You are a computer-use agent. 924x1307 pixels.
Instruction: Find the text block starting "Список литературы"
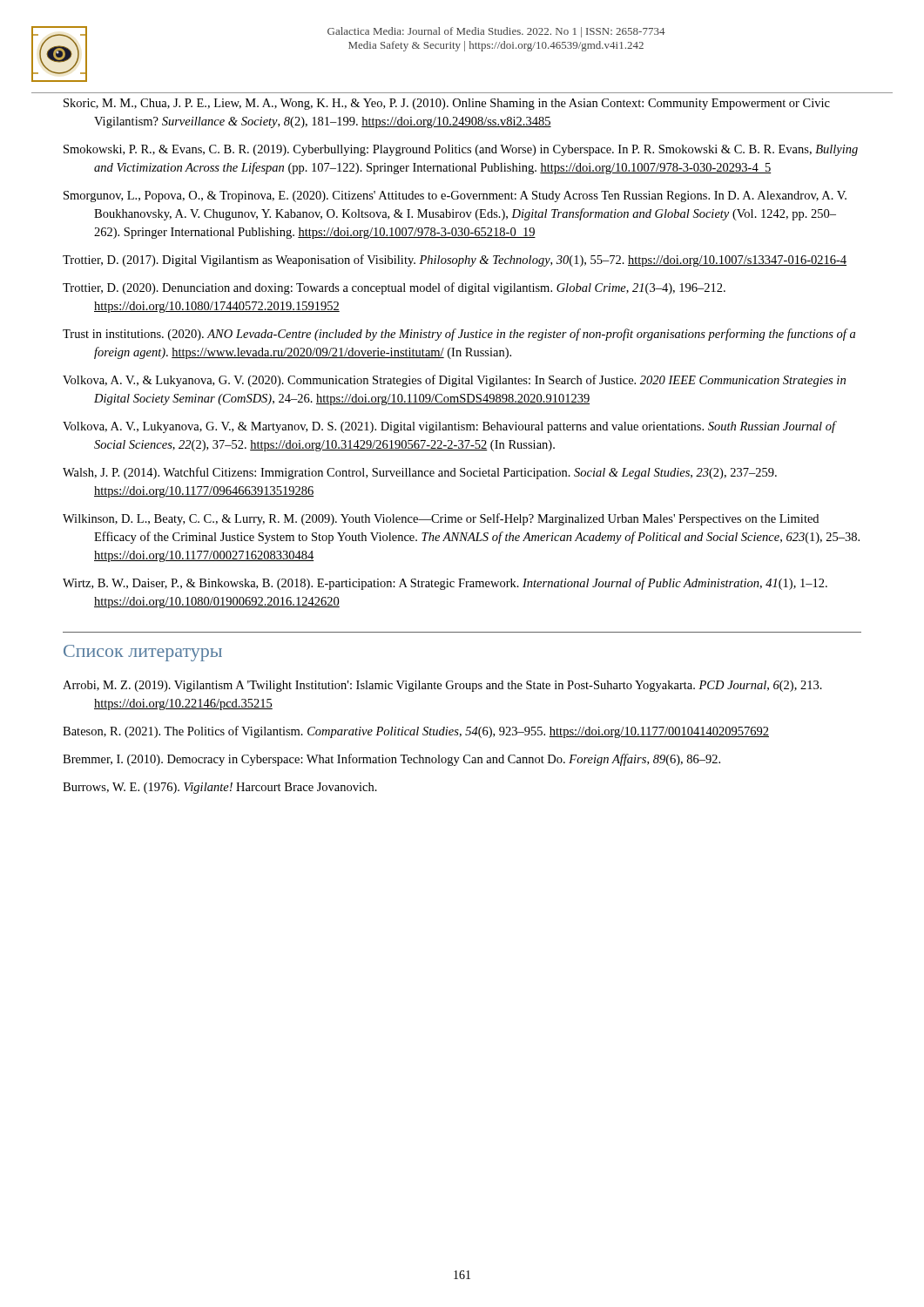pos(143,651)
